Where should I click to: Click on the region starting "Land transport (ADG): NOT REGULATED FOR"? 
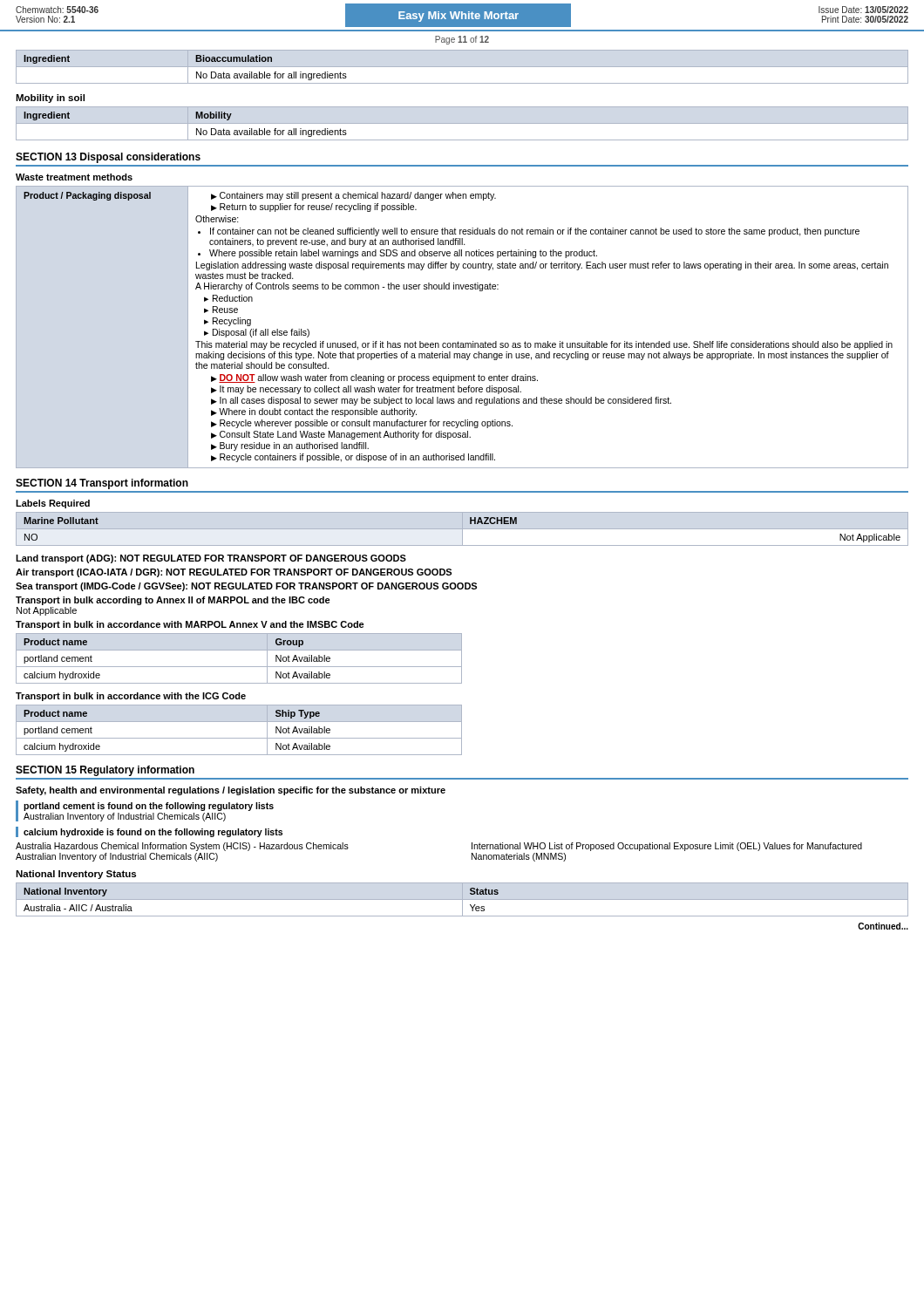[x=211, y=558]
